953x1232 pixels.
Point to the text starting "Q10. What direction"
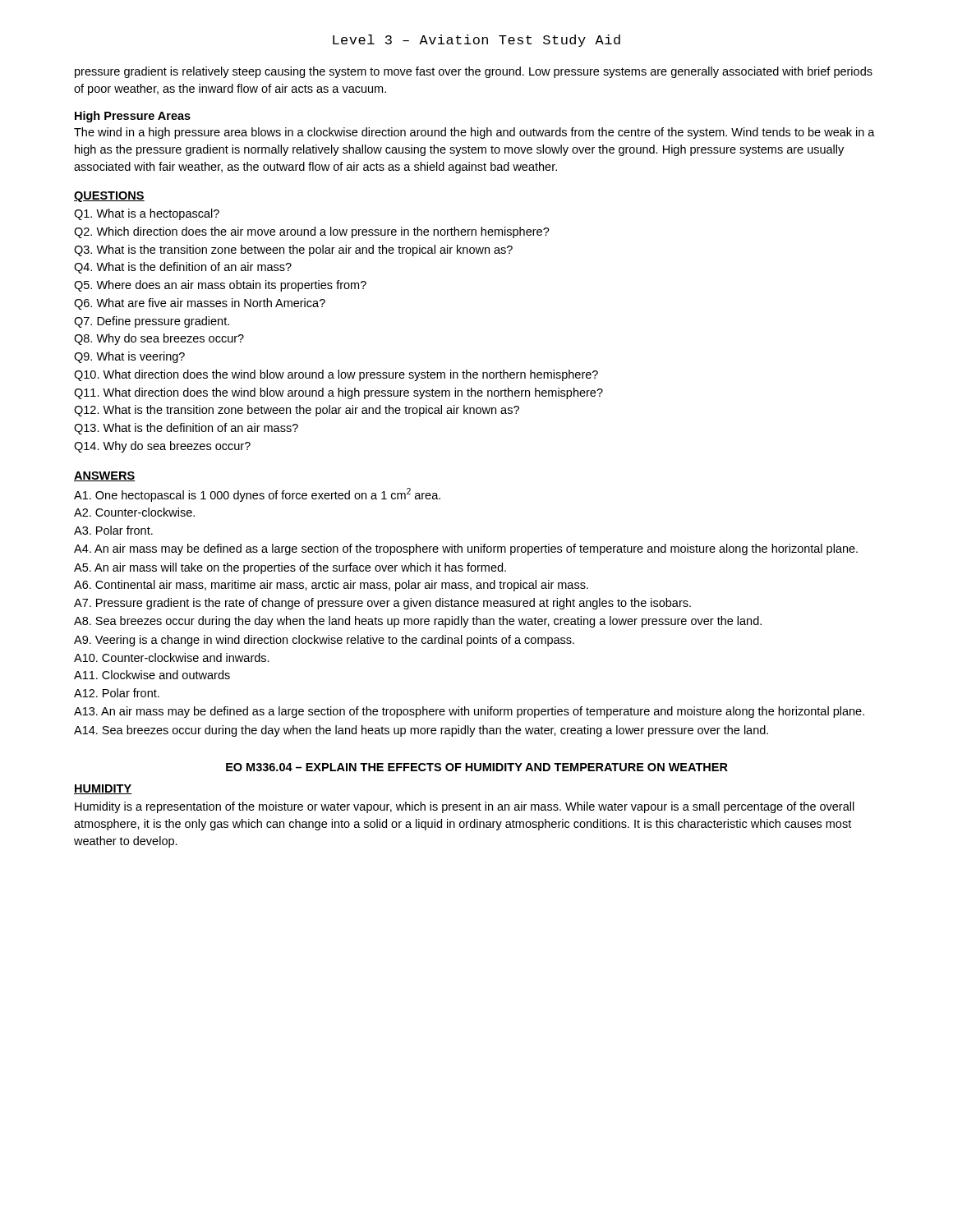336,374
